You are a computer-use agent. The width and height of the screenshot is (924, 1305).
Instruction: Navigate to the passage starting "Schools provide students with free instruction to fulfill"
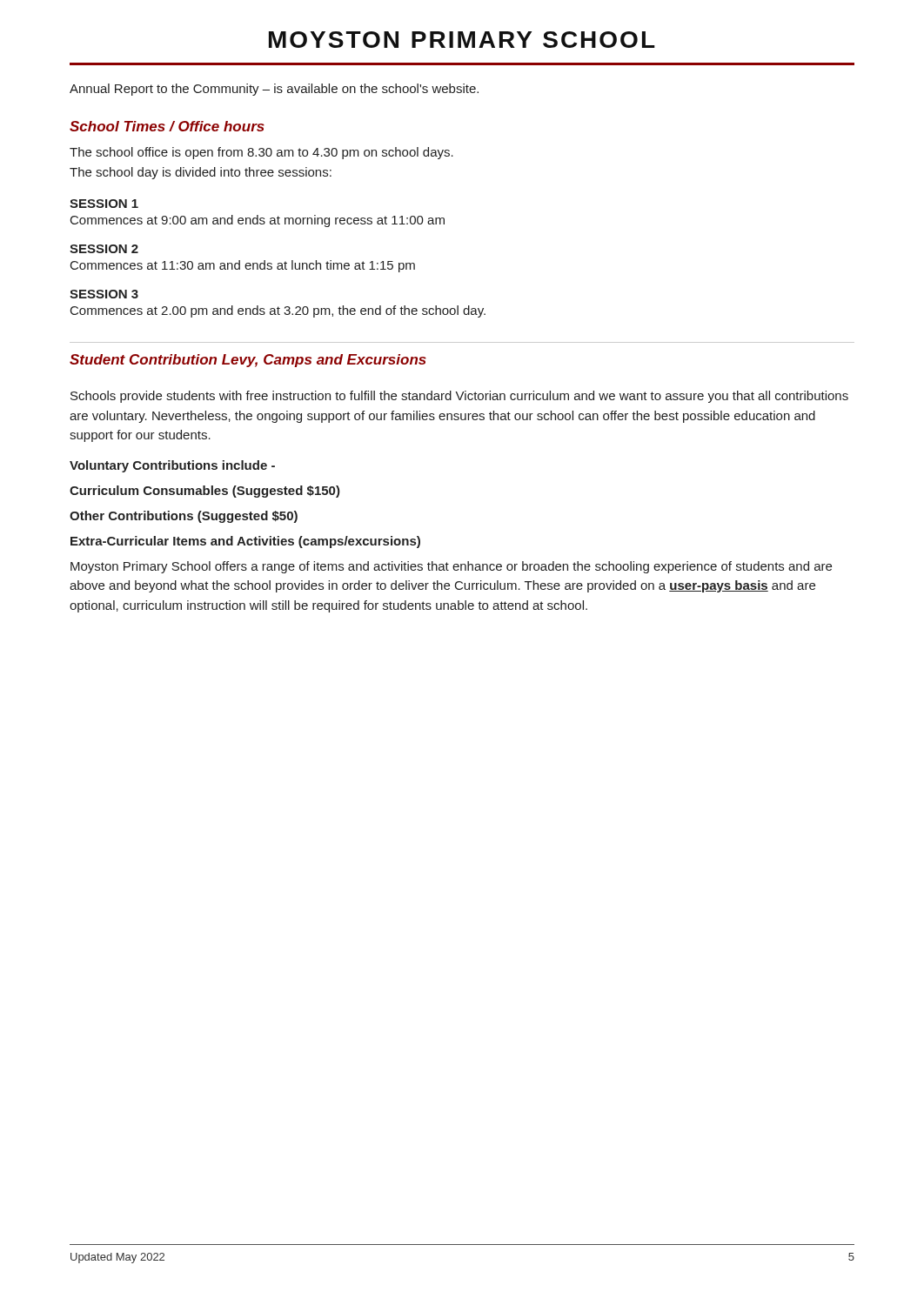pyautogui.click(x=459, y=415)
